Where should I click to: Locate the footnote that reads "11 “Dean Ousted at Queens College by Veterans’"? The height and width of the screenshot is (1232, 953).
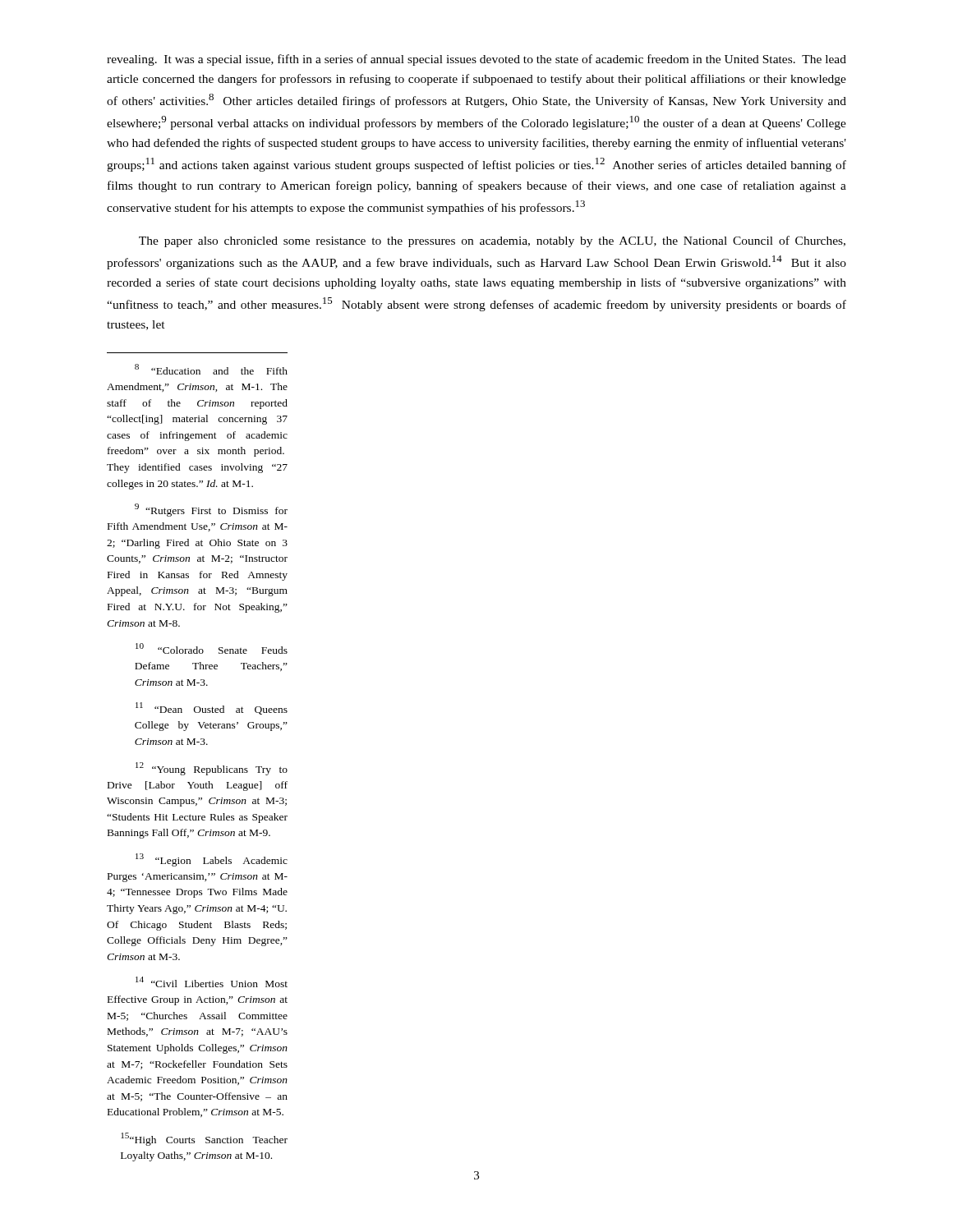[x=197, y=724]
